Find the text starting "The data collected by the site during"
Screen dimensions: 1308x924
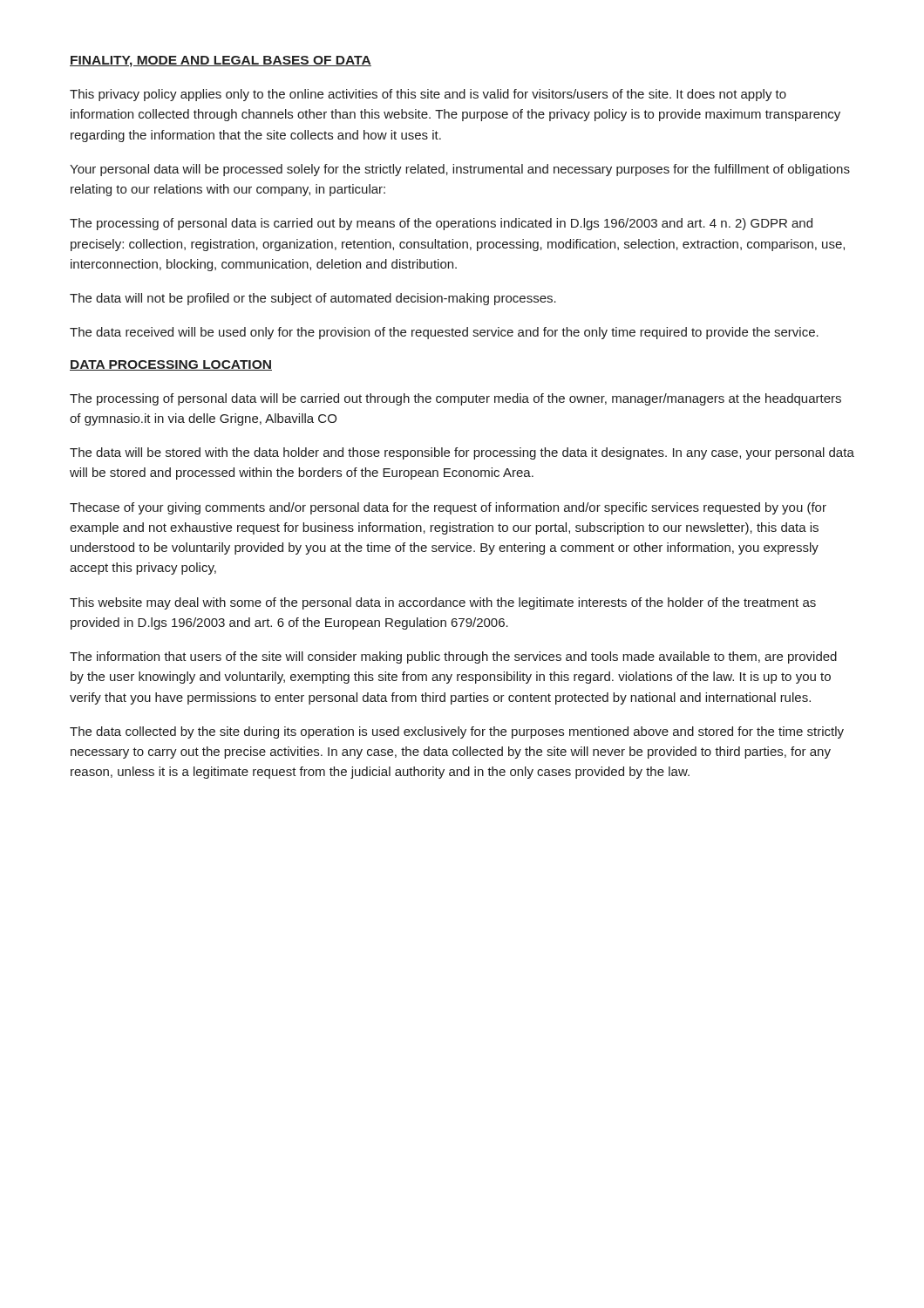[457, 751]
